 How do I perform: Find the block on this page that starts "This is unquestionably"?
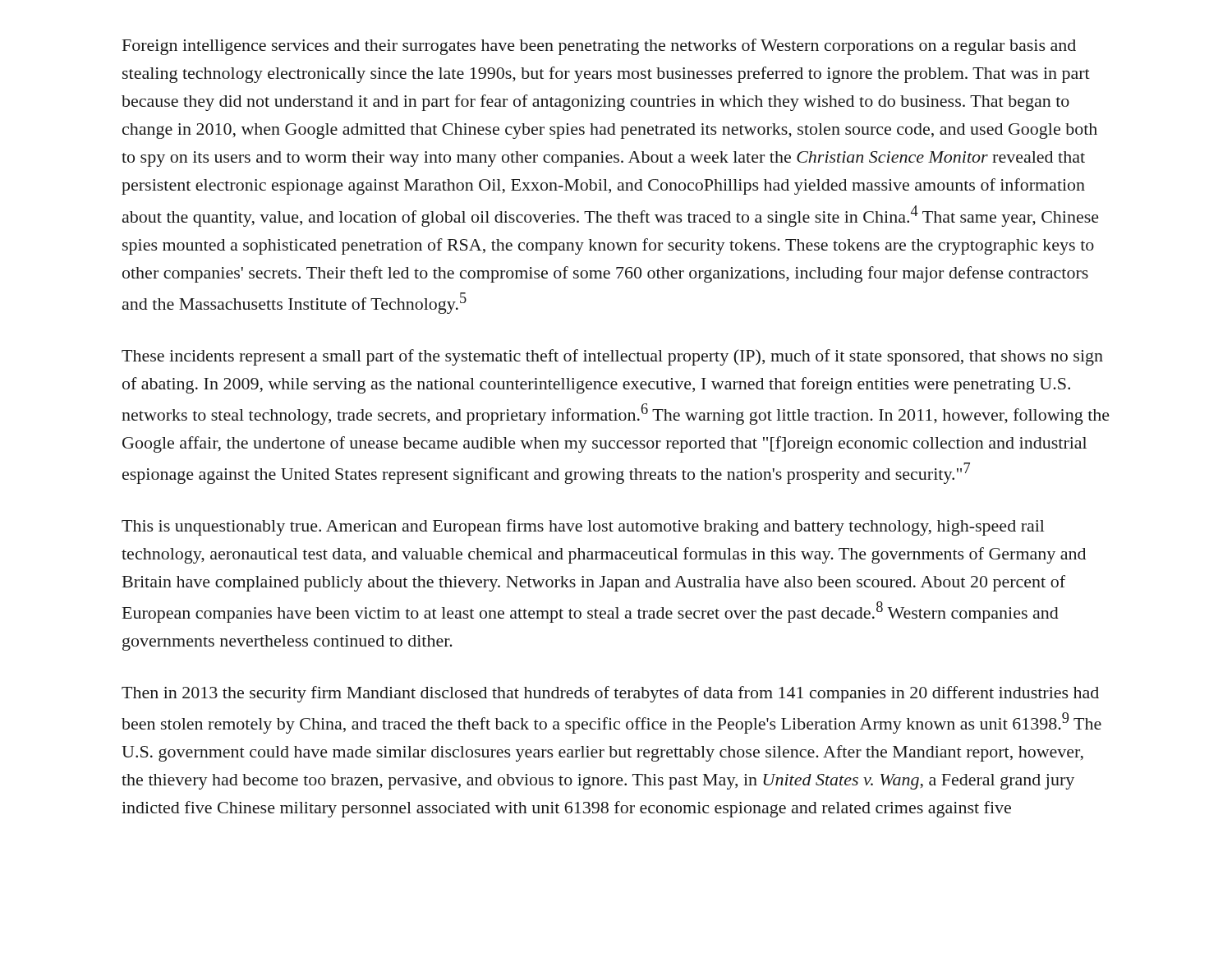604,583
